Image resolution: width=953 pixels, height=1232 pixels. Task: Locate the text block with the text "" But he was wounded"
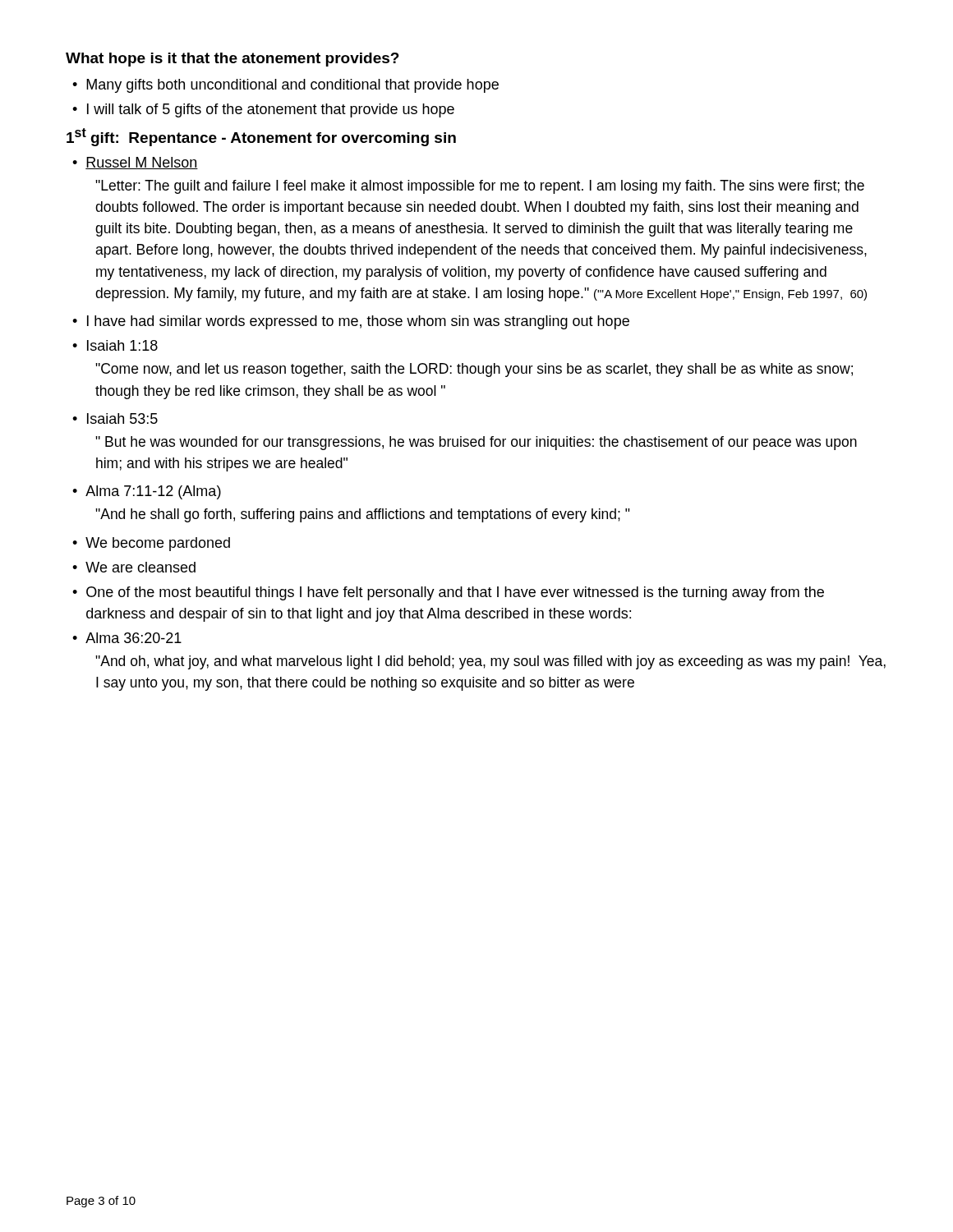click(476, 453)
